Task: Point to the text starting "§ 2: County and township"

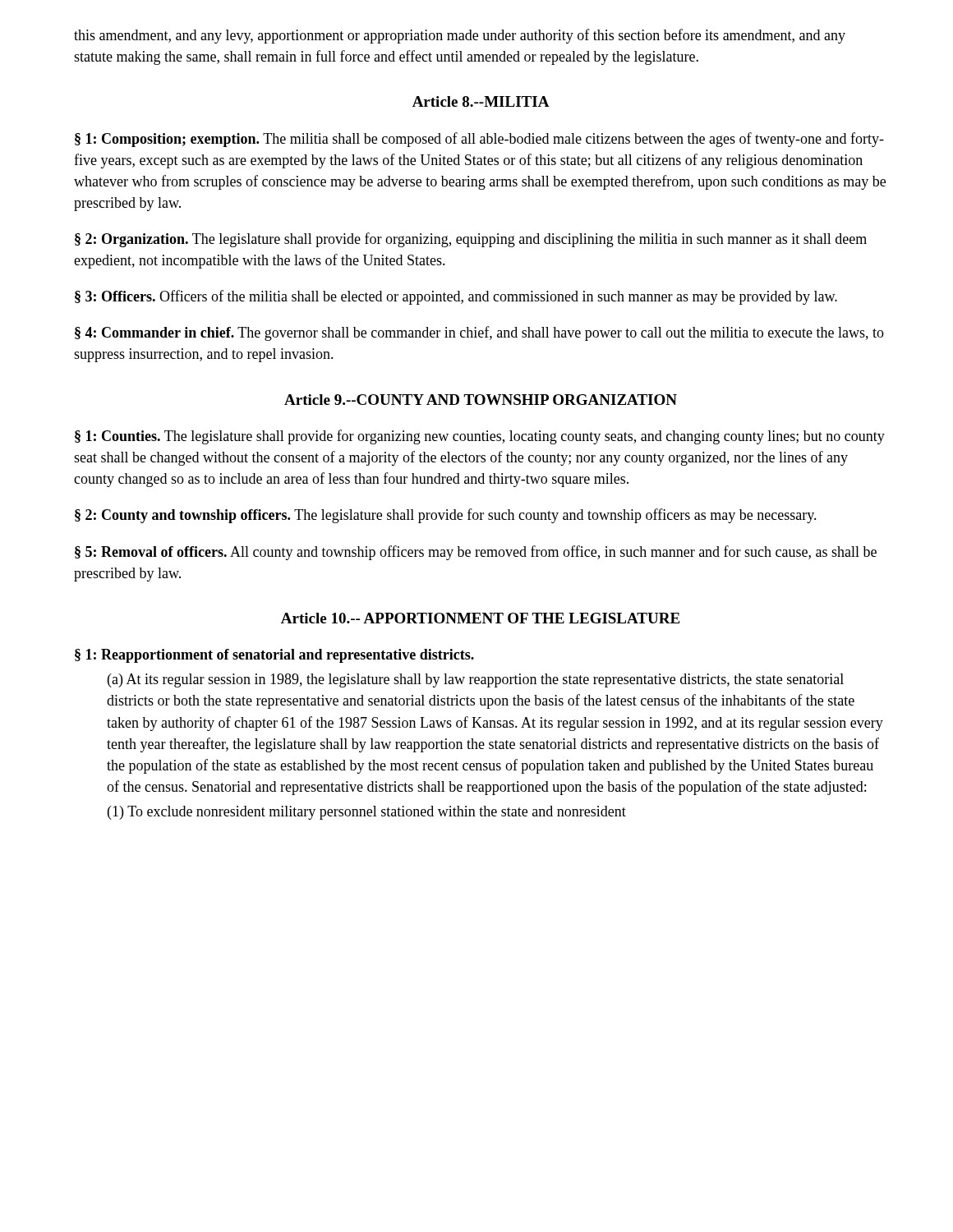Action: tap(446, 515)
